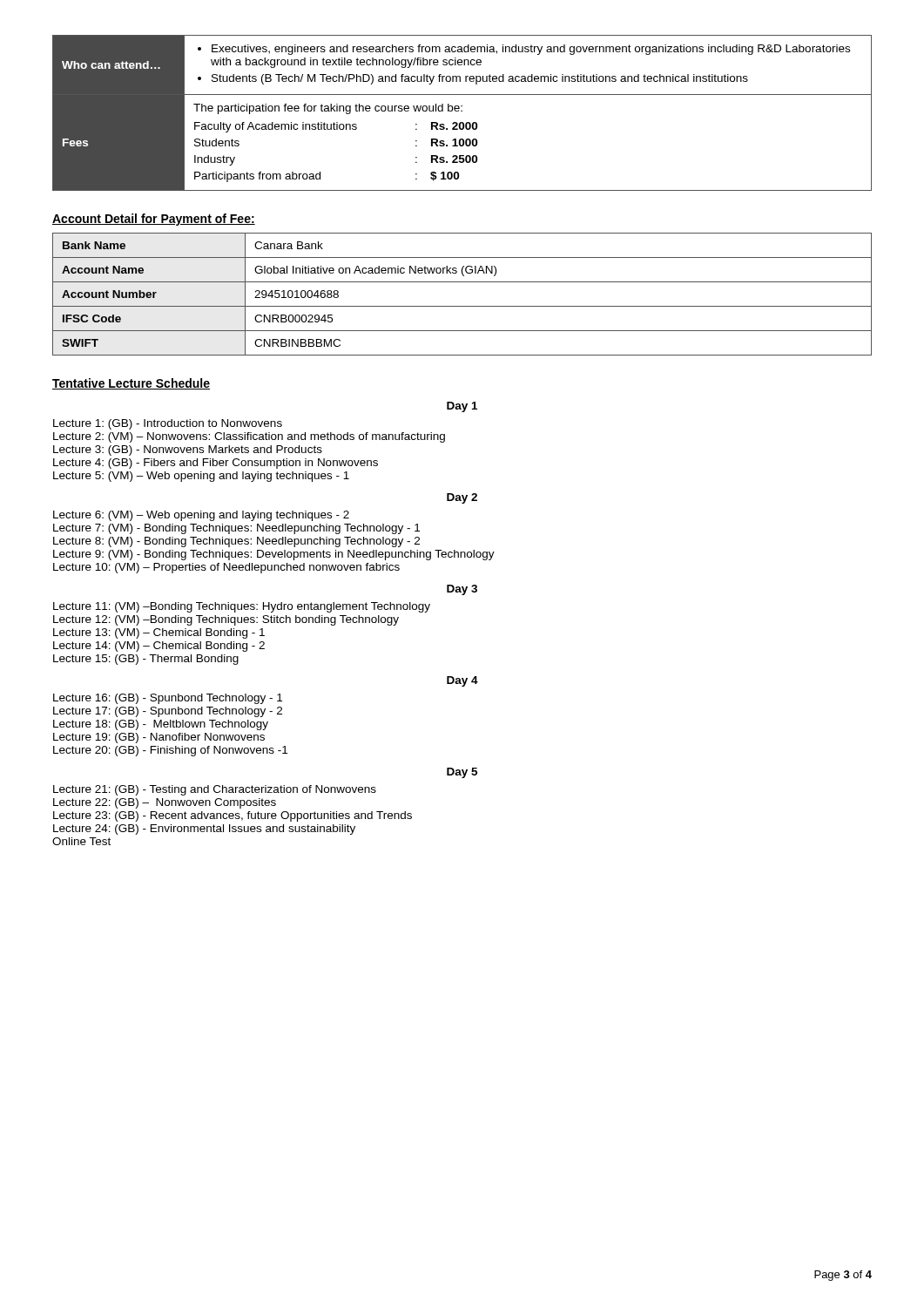Select the passage starting "Lecture 24: (GB)"
Viewport: 924px width, 1307px height.
coord(204,828)
